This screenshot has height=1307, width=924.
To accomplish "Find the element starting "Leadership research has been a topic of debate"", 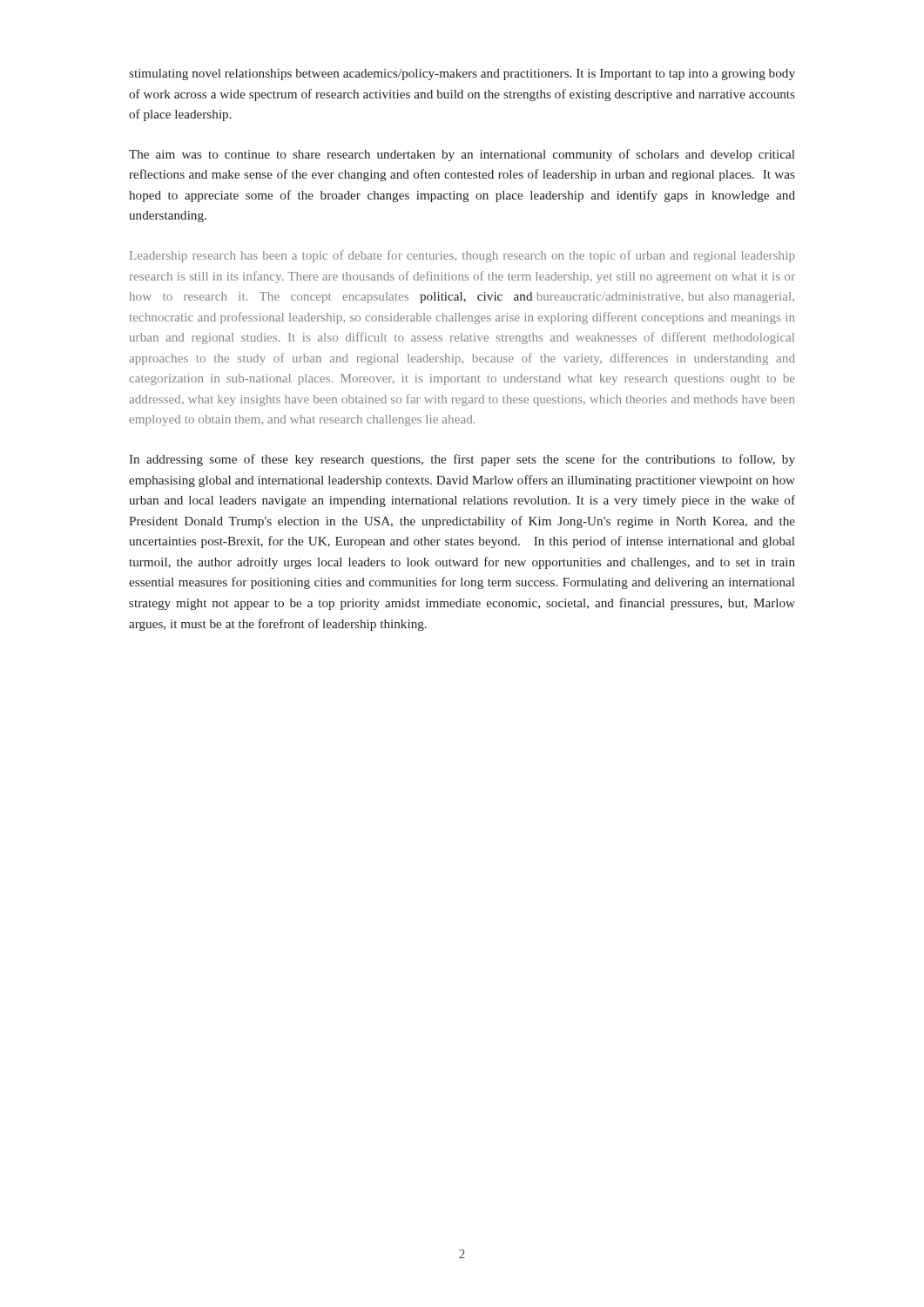I will [x=462, y=337].
